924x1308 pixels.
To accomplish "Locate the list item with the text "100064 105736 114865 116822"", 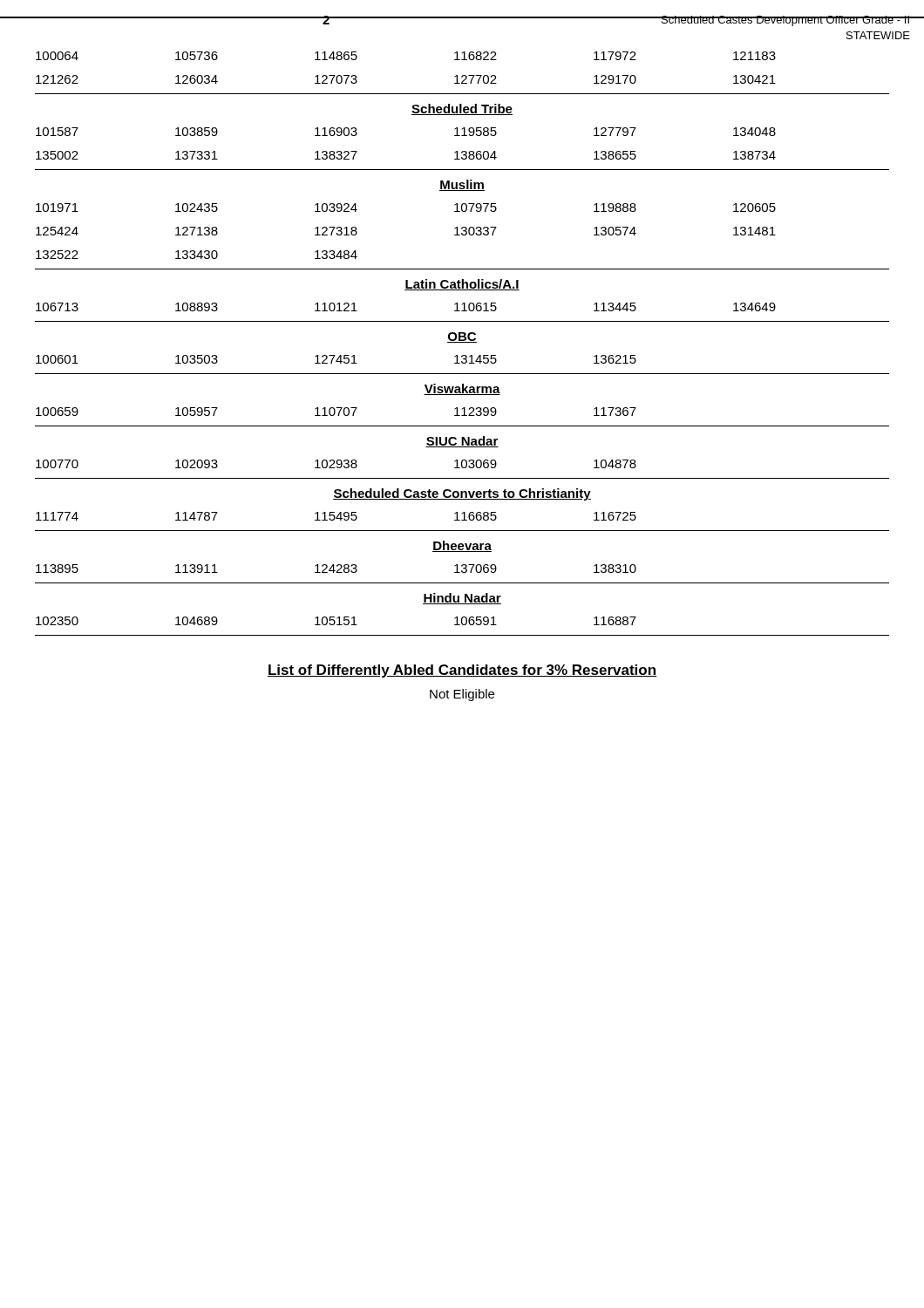I will 453,55.
